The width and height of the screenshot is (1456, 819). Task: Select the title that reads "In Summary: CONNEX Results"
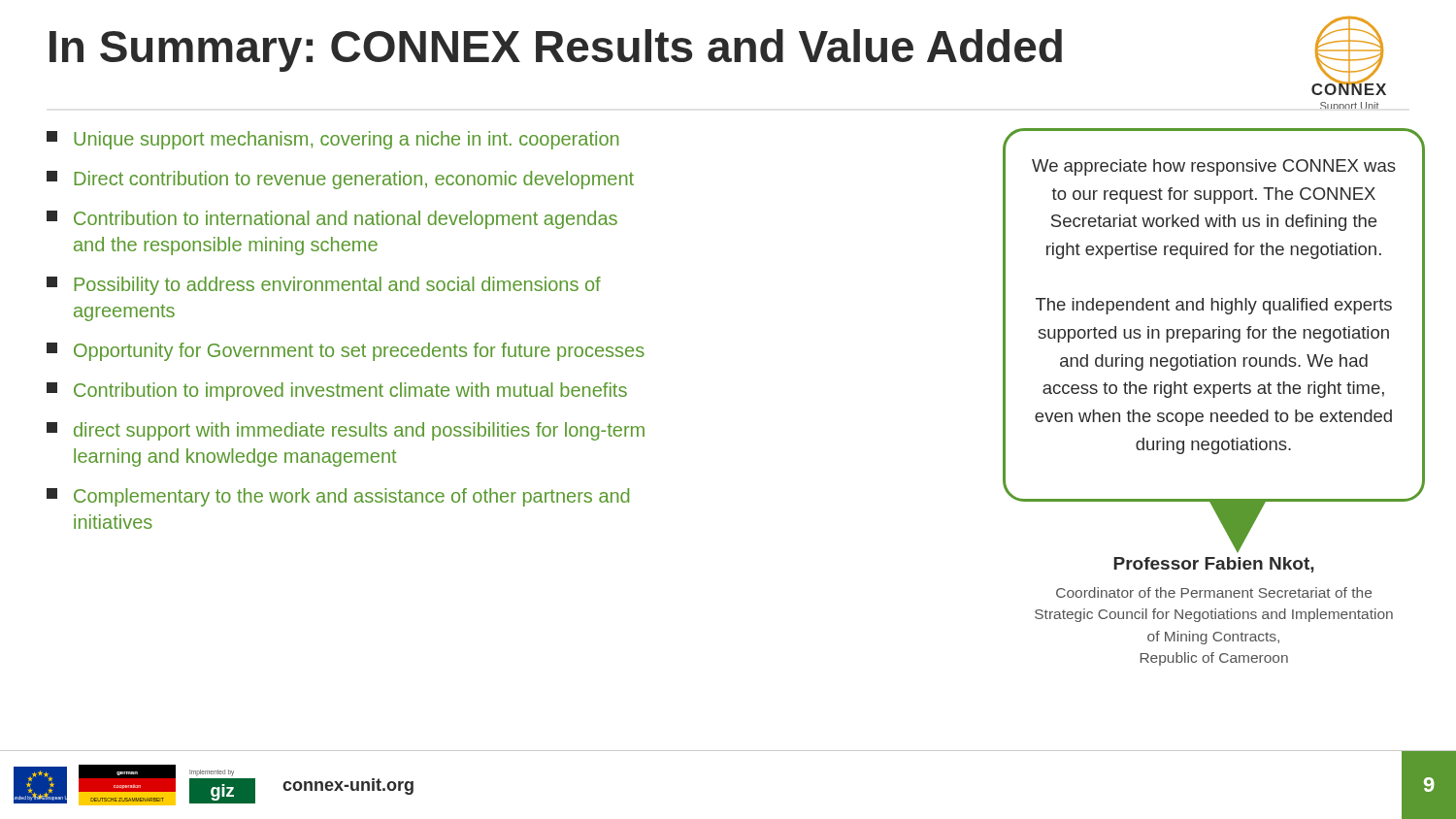[649, 47]
